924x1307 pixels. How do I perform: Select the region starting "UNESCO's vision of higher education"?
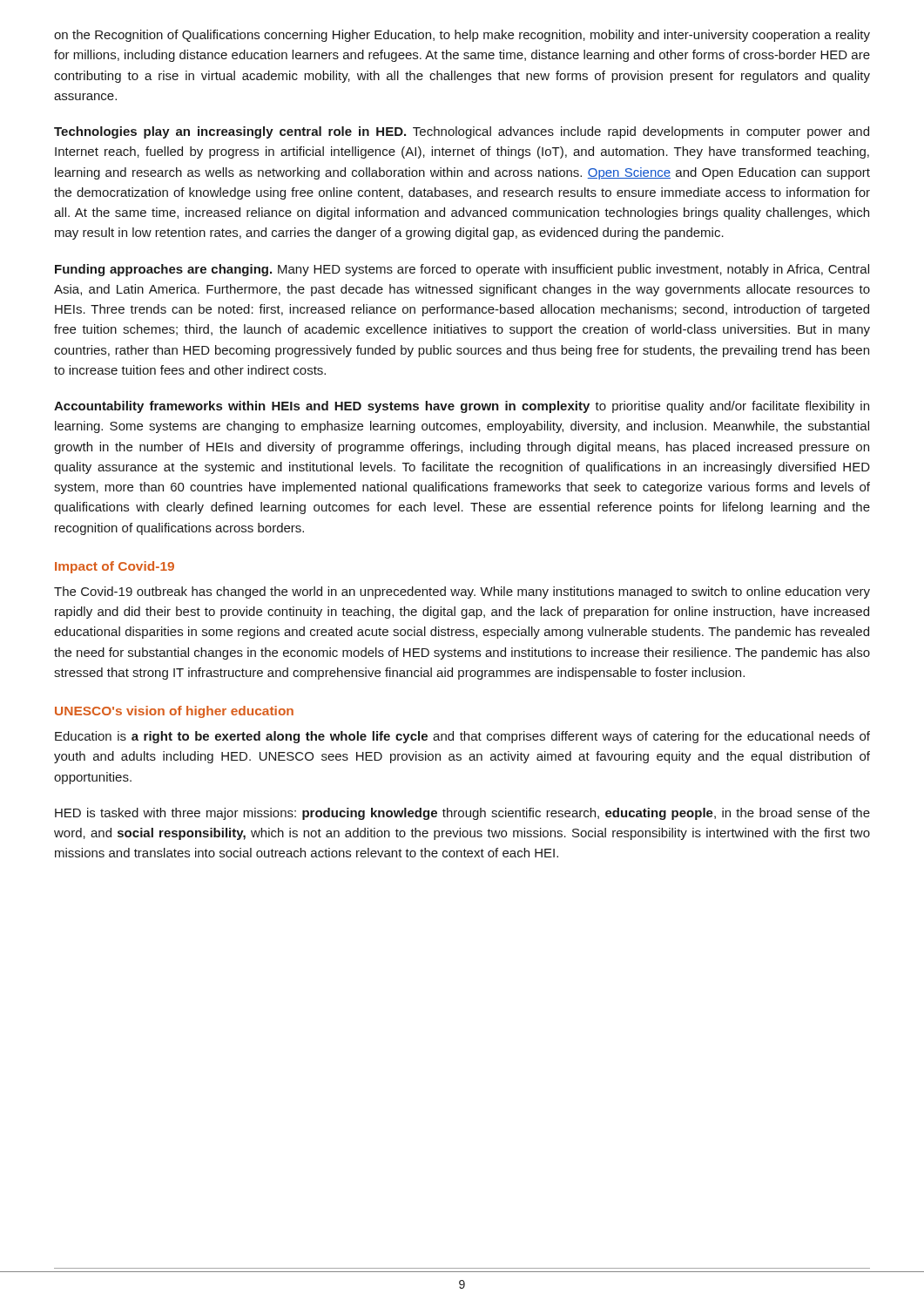[x=174, y=711]
